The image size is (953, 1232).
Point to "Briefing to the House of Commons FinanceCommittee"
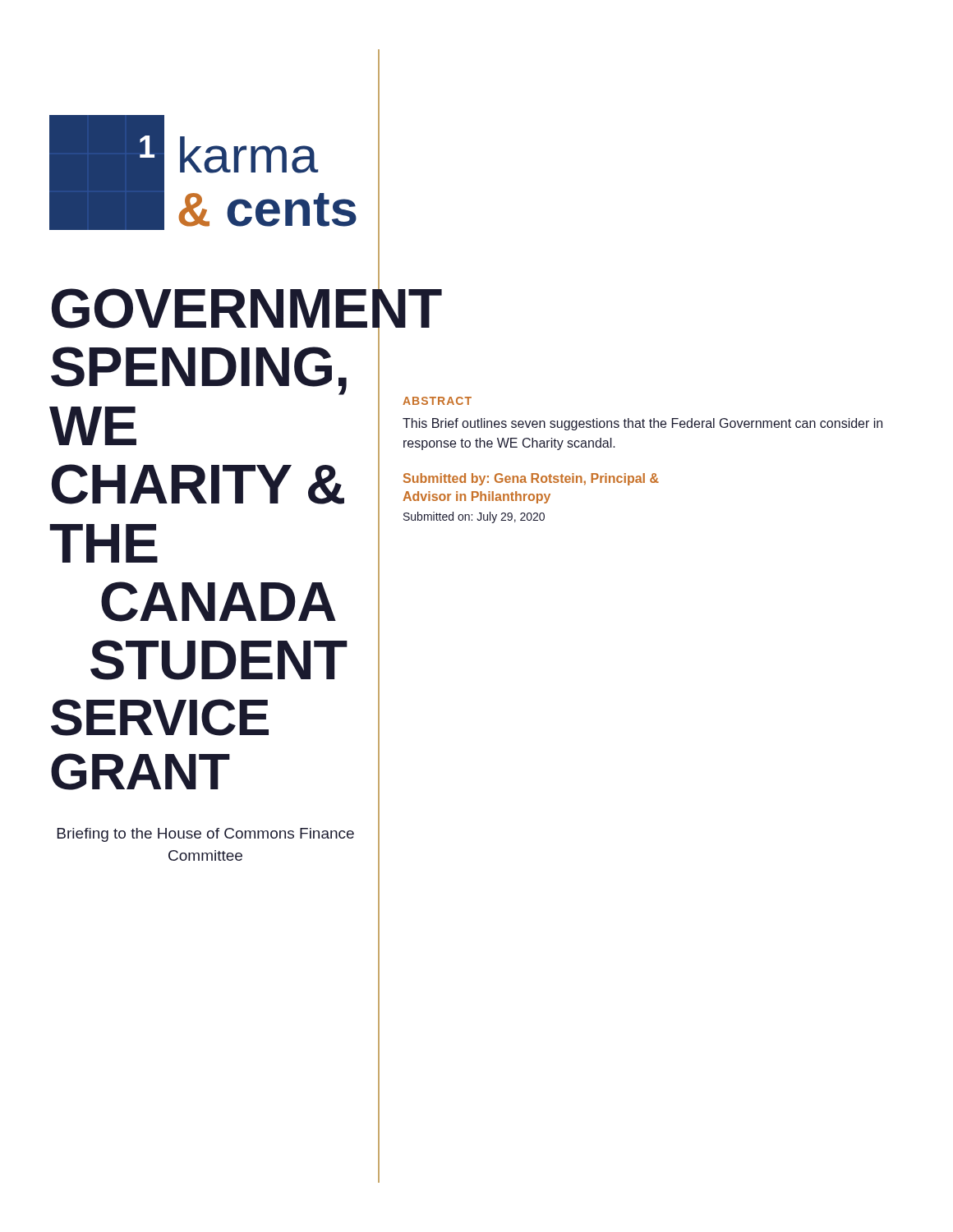tap(205, 844)
